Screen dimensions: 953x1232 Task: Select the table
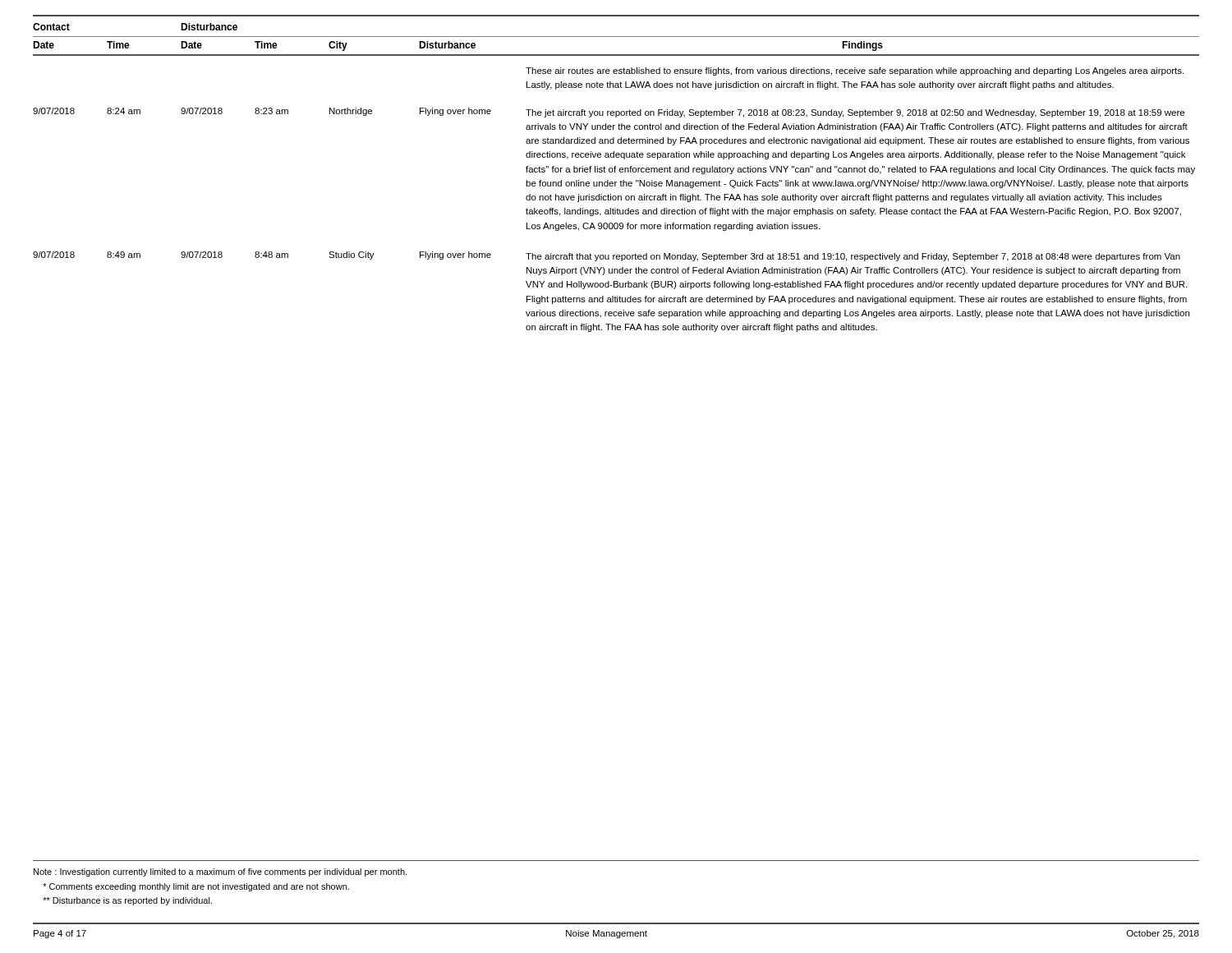(616, 178)
